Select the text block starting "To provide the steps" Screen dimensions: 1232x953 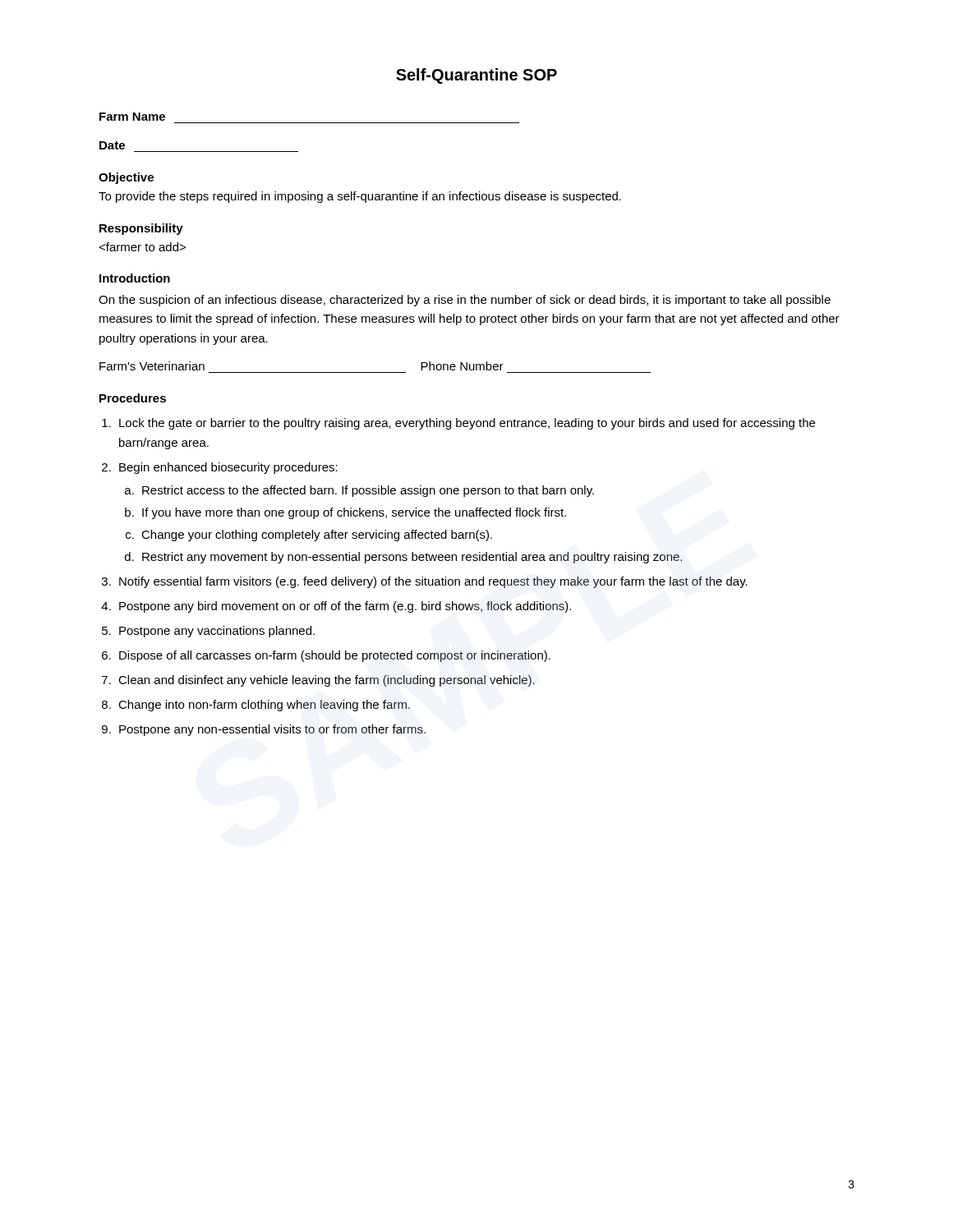pos(360,196)
